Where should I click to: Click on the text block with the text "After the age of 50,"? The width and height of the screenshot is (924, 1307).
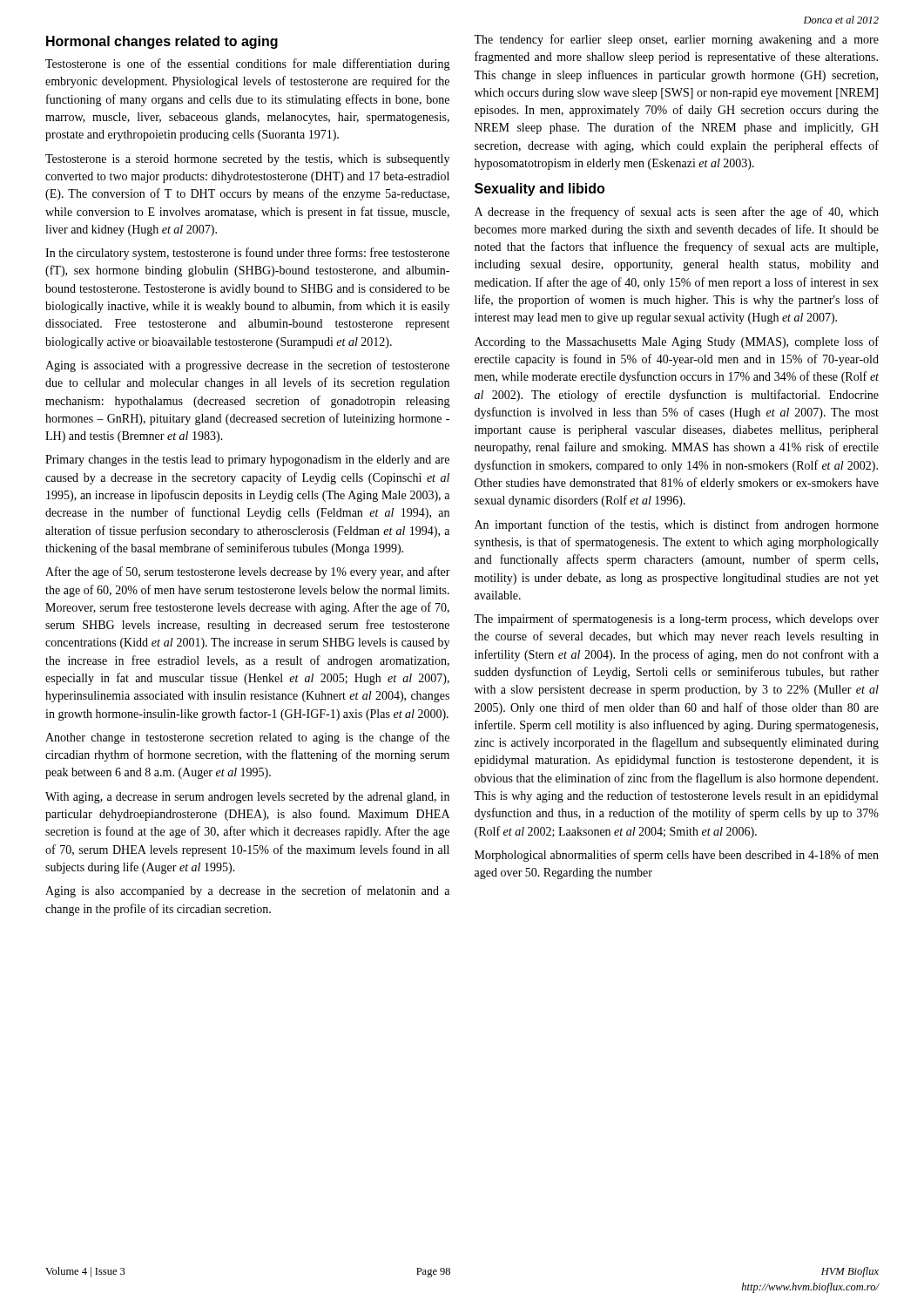click(248, 644)
